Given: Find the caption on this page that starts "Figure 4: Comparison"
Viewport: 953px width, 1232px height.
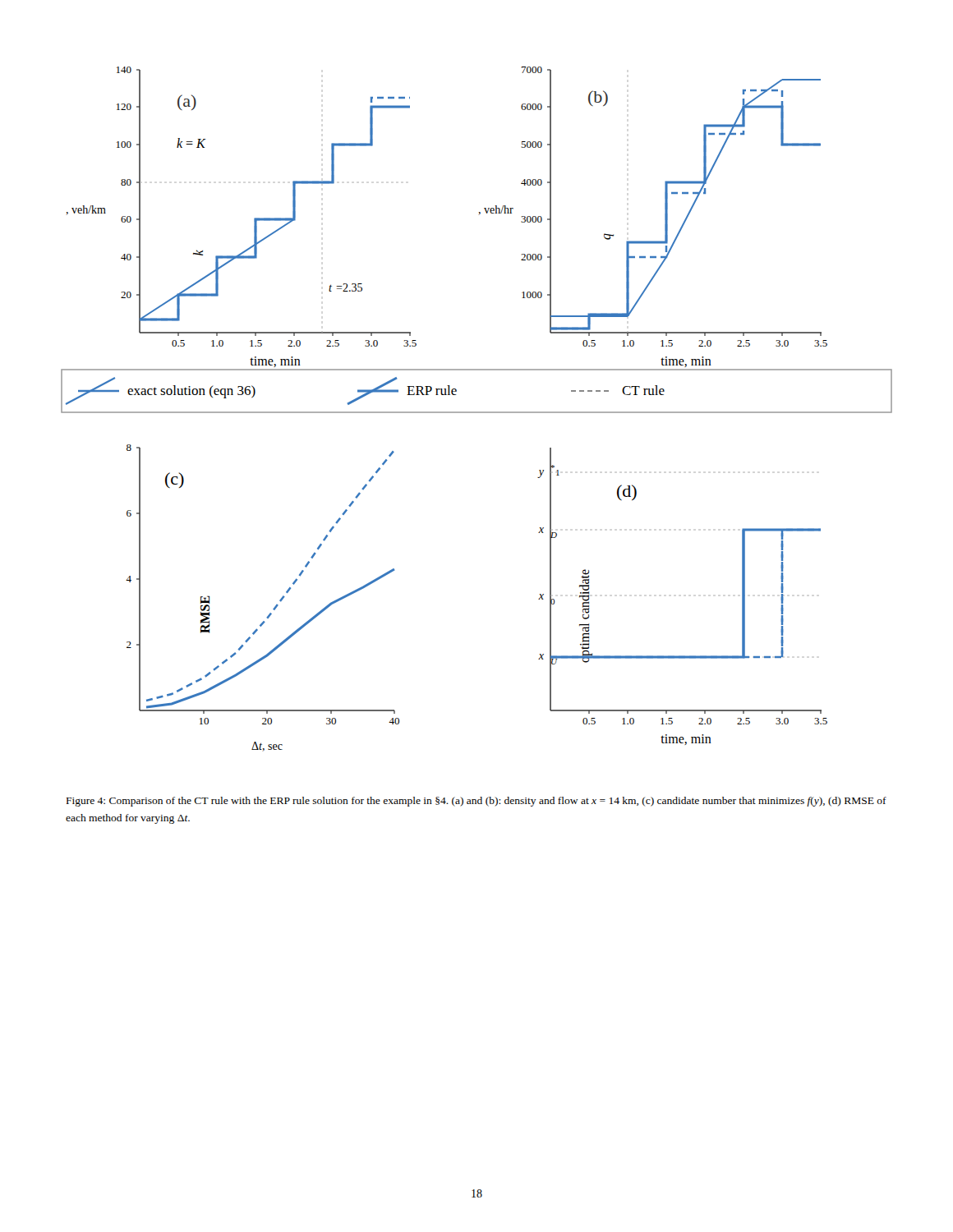Looking at the screenshot, I should [x=476, y=809].
